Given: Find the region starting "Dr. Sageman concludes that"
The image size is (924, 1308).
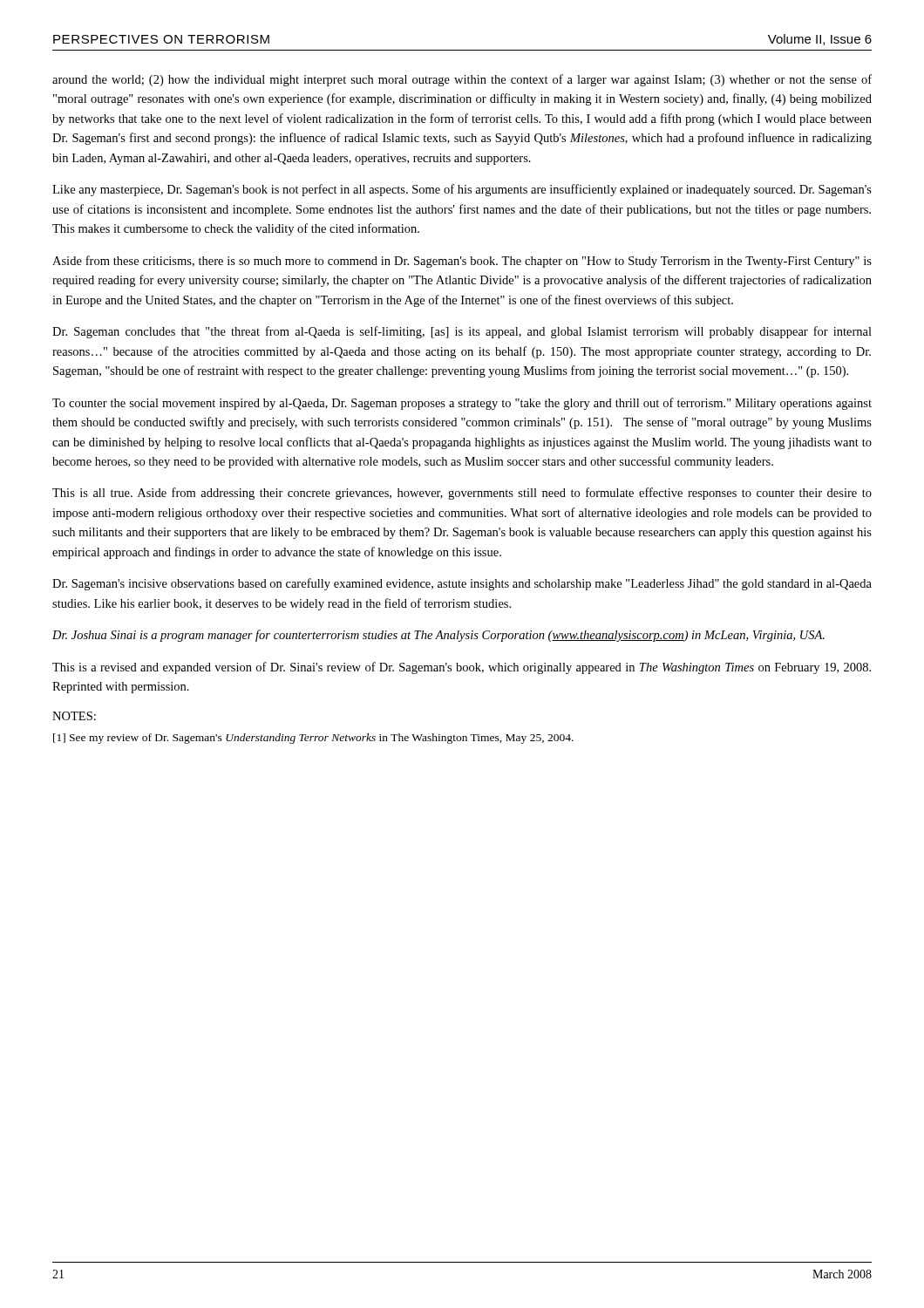Looking at the screenshot, I should click(x=462, y=351).
